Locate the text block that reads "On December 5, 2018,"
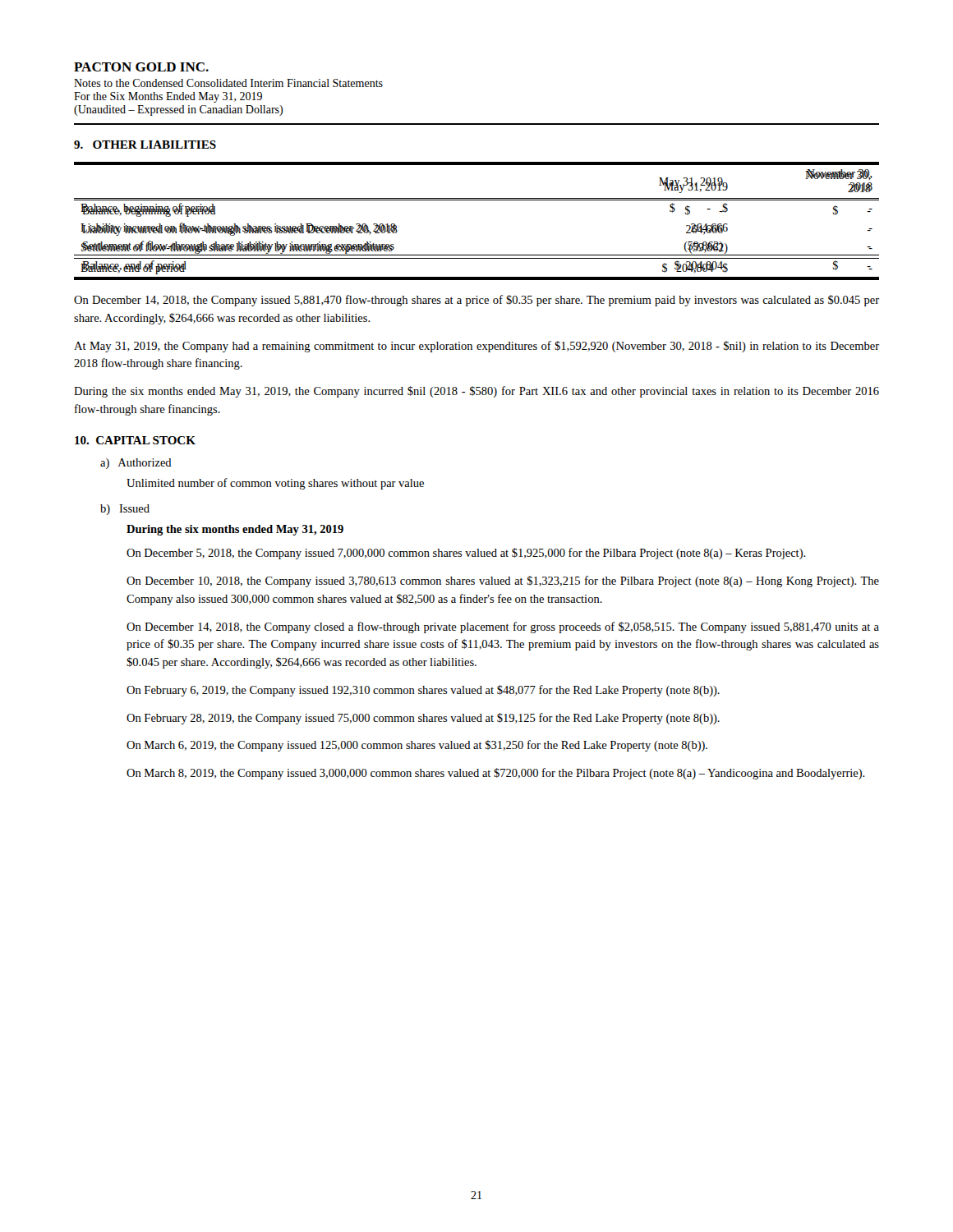The height and width of the screenshot is (1232, 953). 466,553
